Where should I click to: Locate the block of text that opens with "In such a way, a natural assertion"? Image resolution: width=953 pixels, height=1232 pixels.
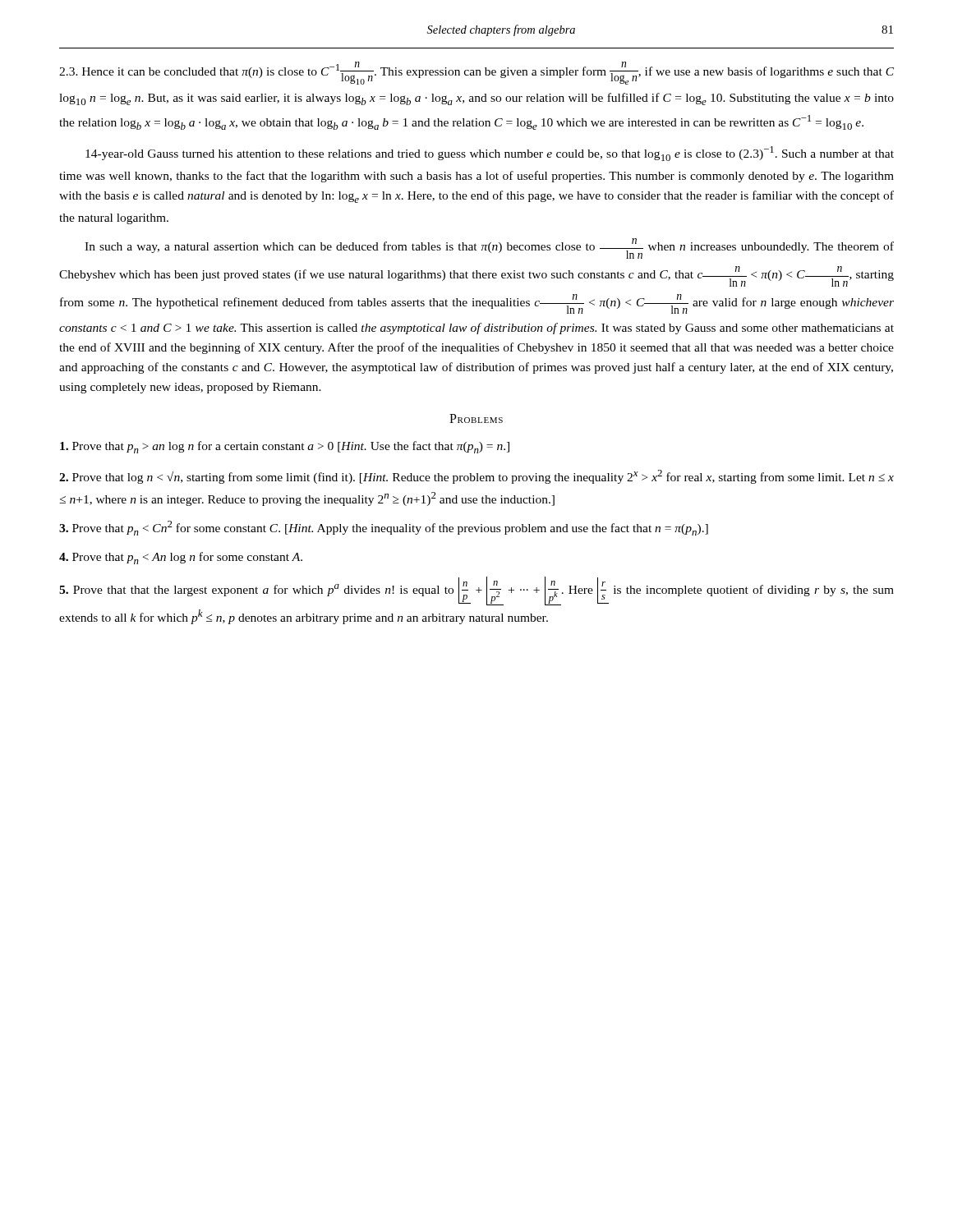click(476, 315)
